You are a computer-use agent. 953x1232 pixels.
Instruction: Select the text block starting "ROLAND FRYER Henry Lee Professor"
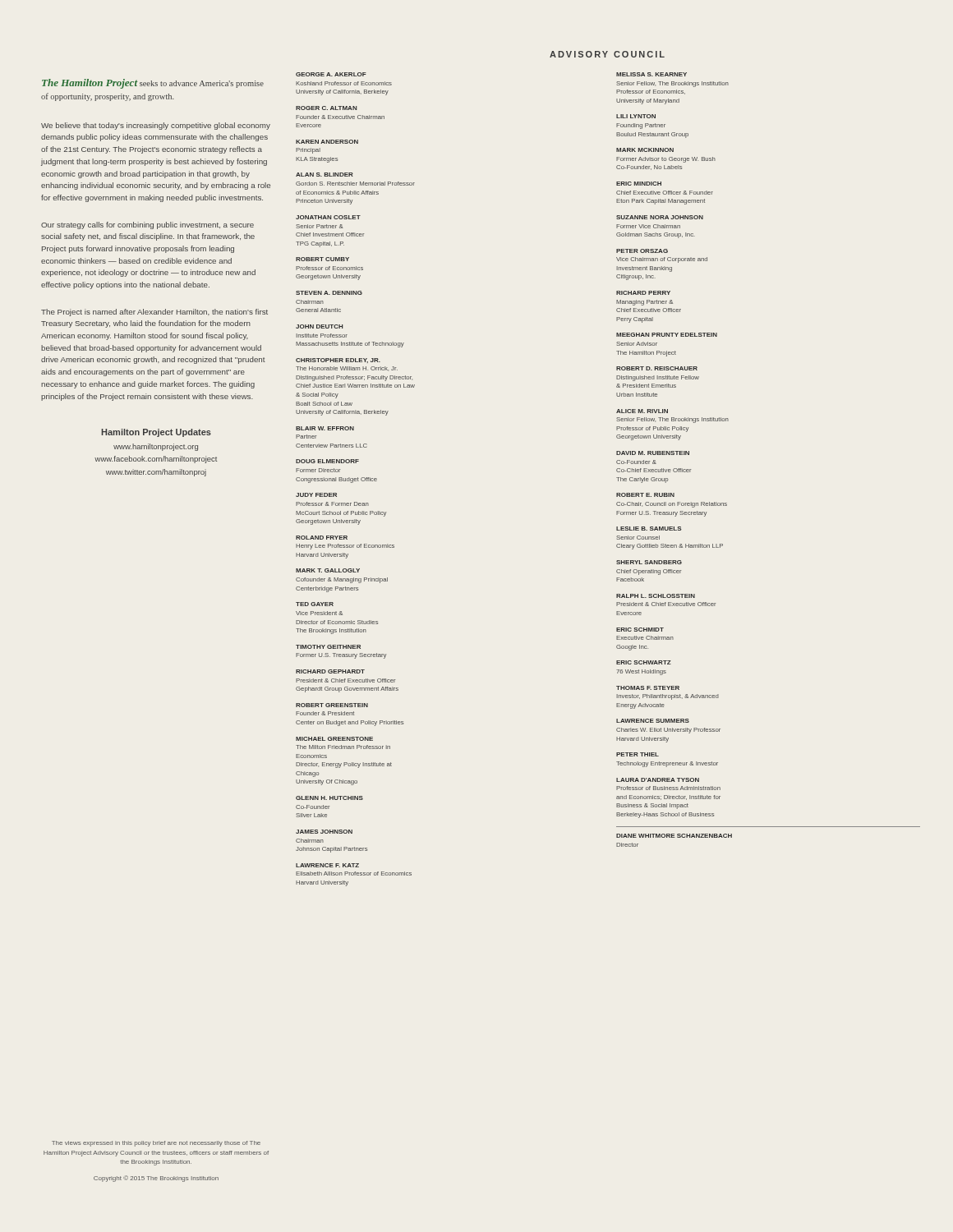click(322, 538)
